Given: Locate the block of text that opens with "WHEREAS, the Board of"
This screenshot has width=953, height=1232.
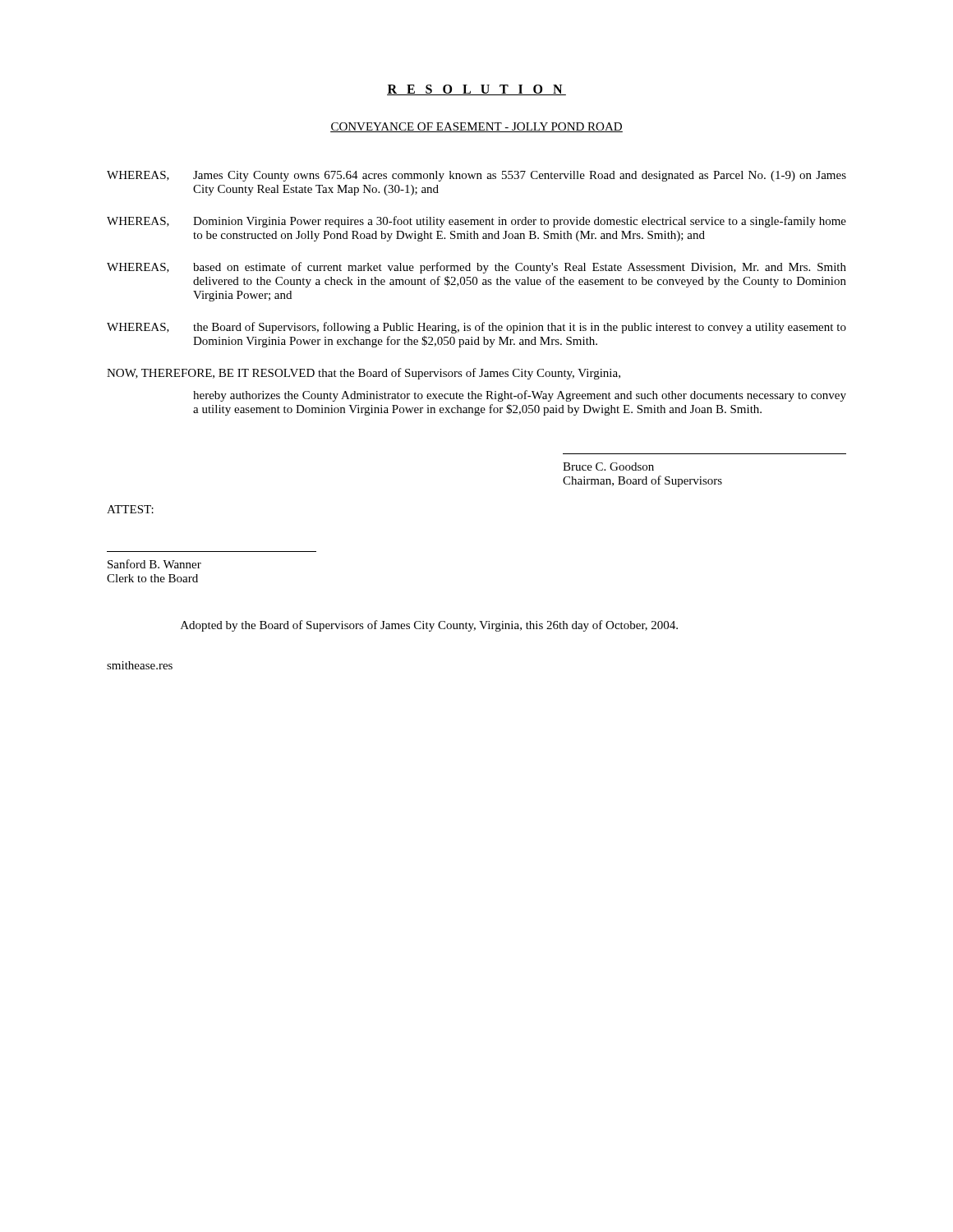Looking at the screenshot, I should point(476,334).
